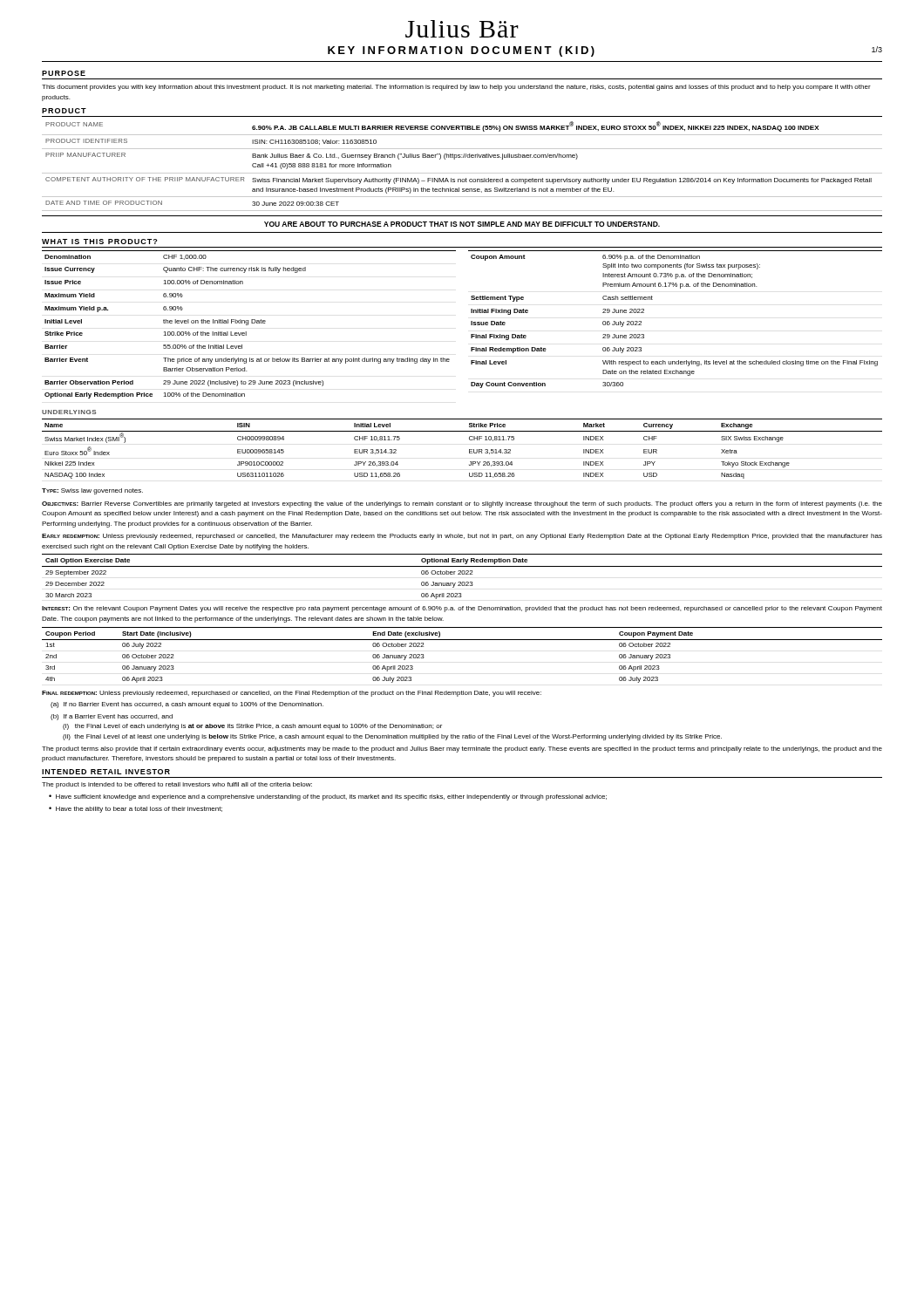Where is the passage that starts "The product is intended to be offered"?

tap(177, 784)
